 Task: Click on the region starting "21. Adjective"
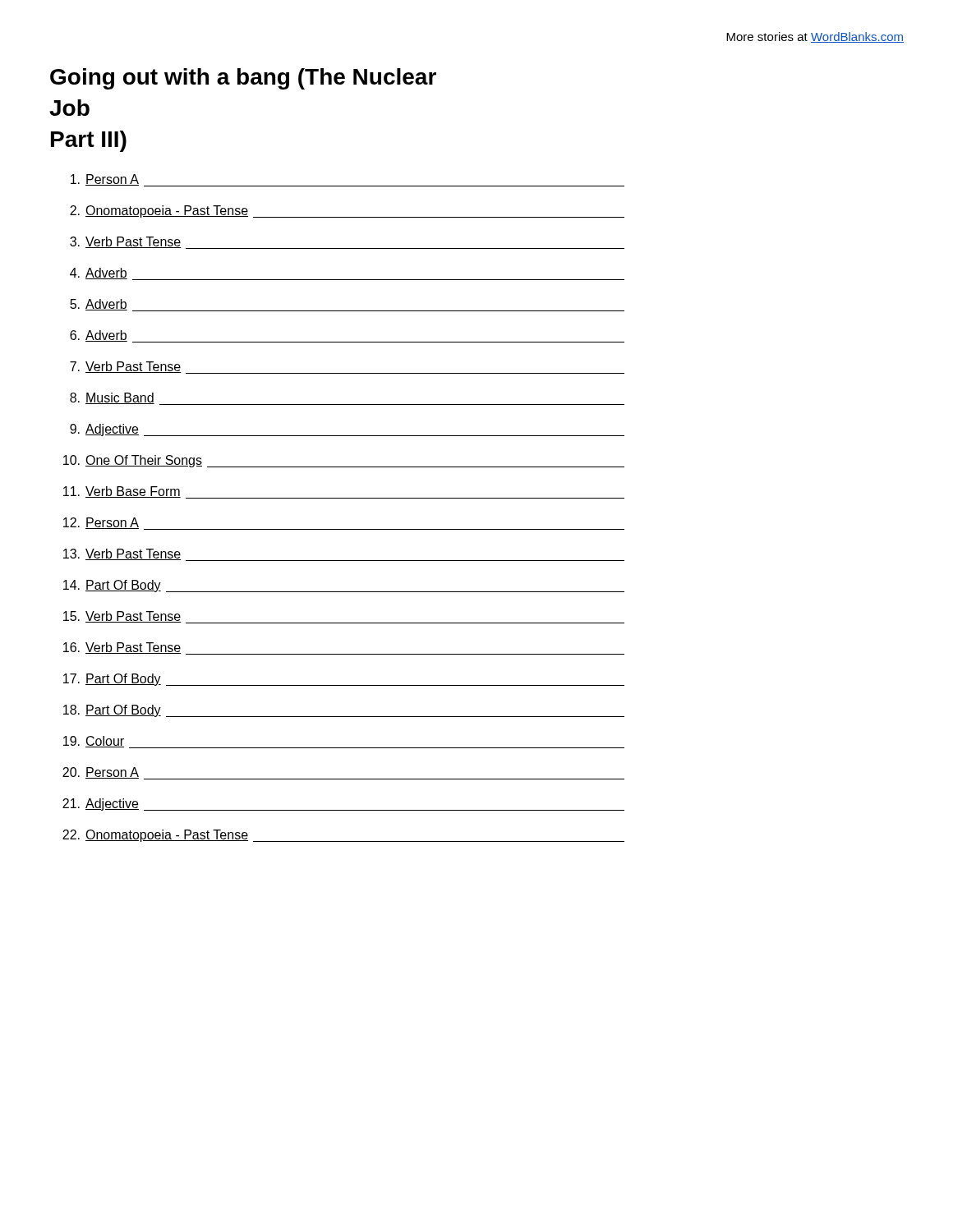click(337, 805)
